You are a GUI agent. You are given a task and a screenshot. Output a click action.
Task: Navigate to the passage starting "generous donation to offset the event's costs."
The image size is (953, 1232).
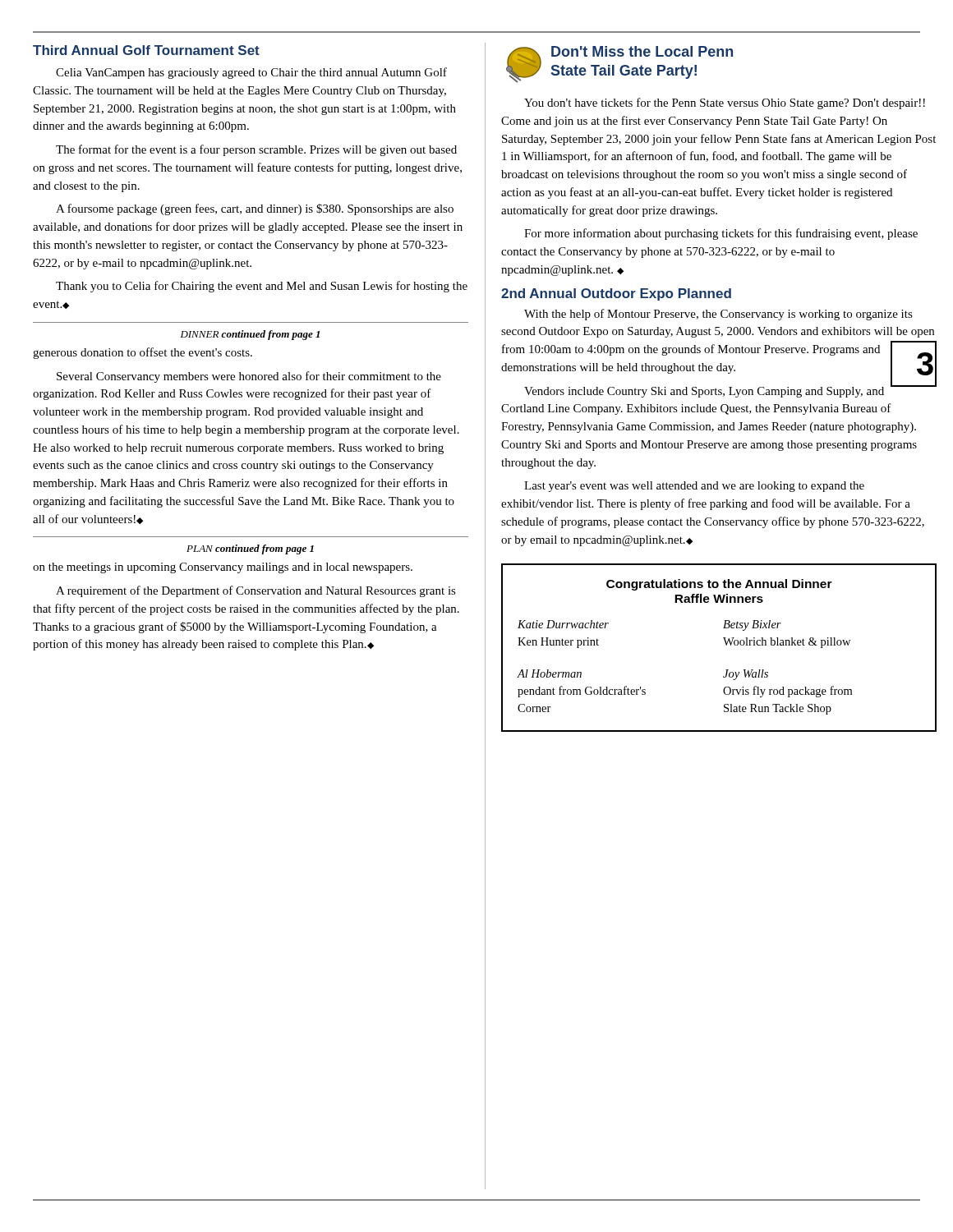click(x=251, y=436)
